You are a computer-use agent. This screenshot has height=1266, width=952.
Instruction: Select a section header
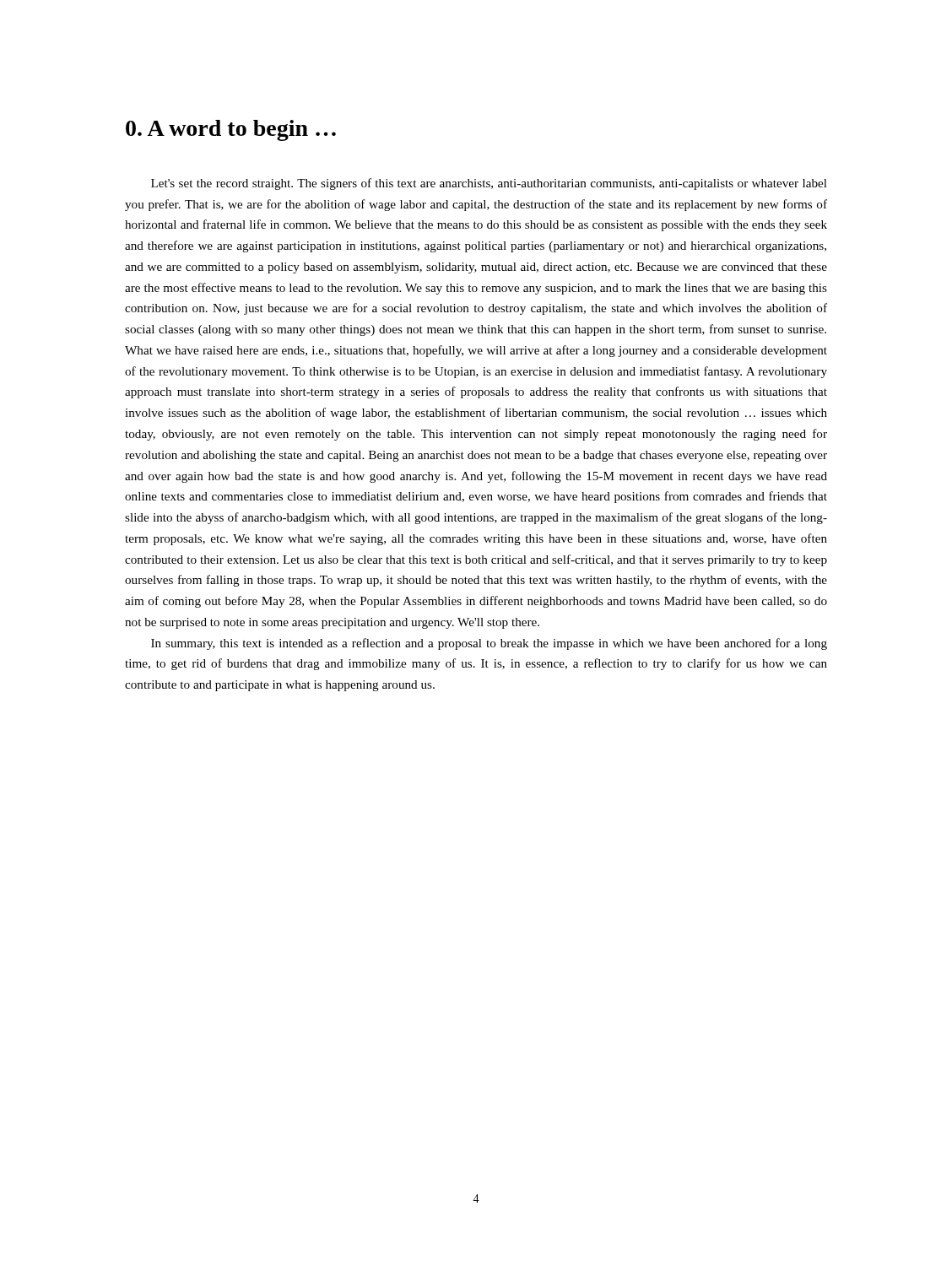pos(231,128)
